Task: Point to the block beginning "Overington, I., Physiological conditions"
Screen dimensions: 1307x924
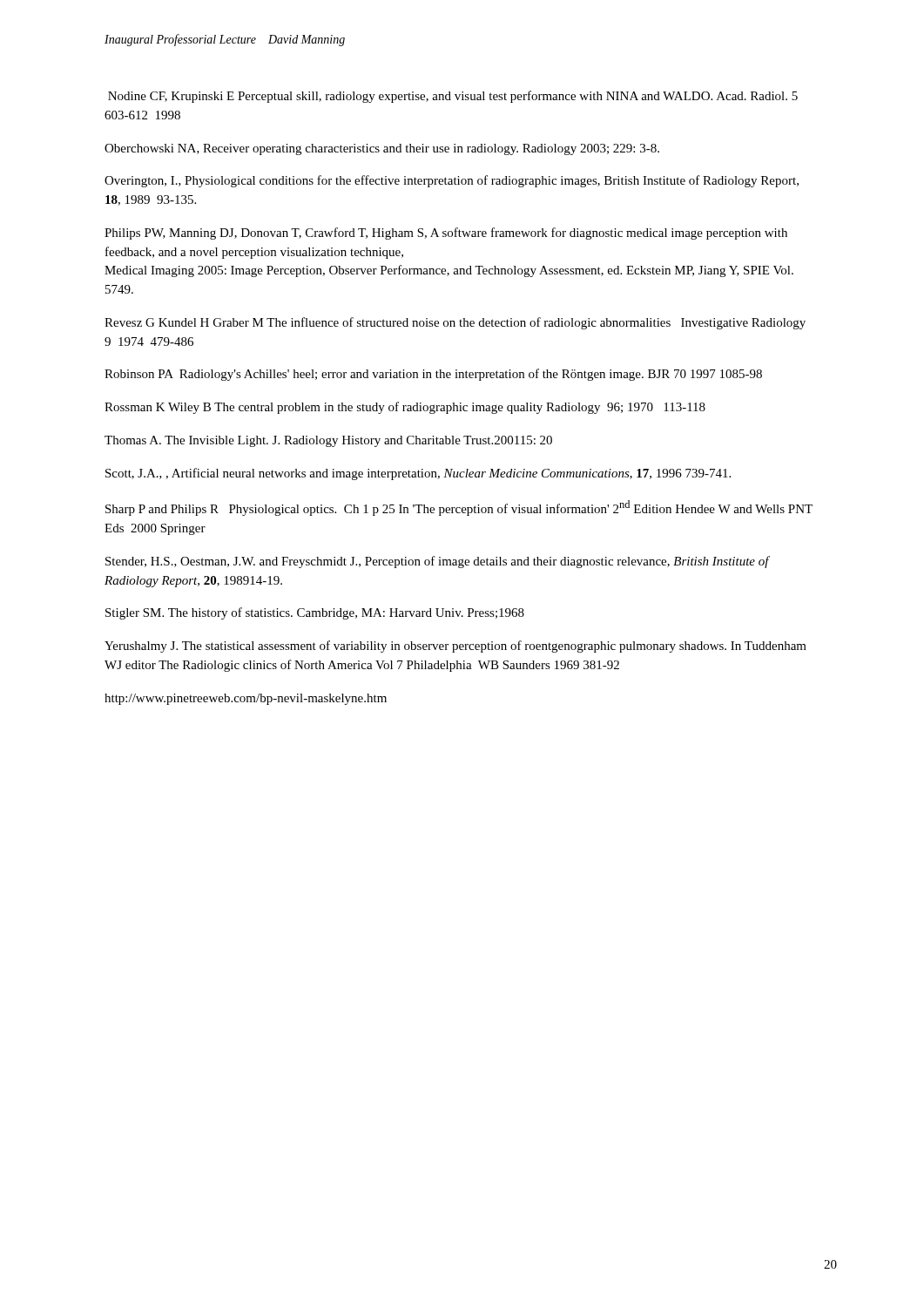Action: pos(452,190)
